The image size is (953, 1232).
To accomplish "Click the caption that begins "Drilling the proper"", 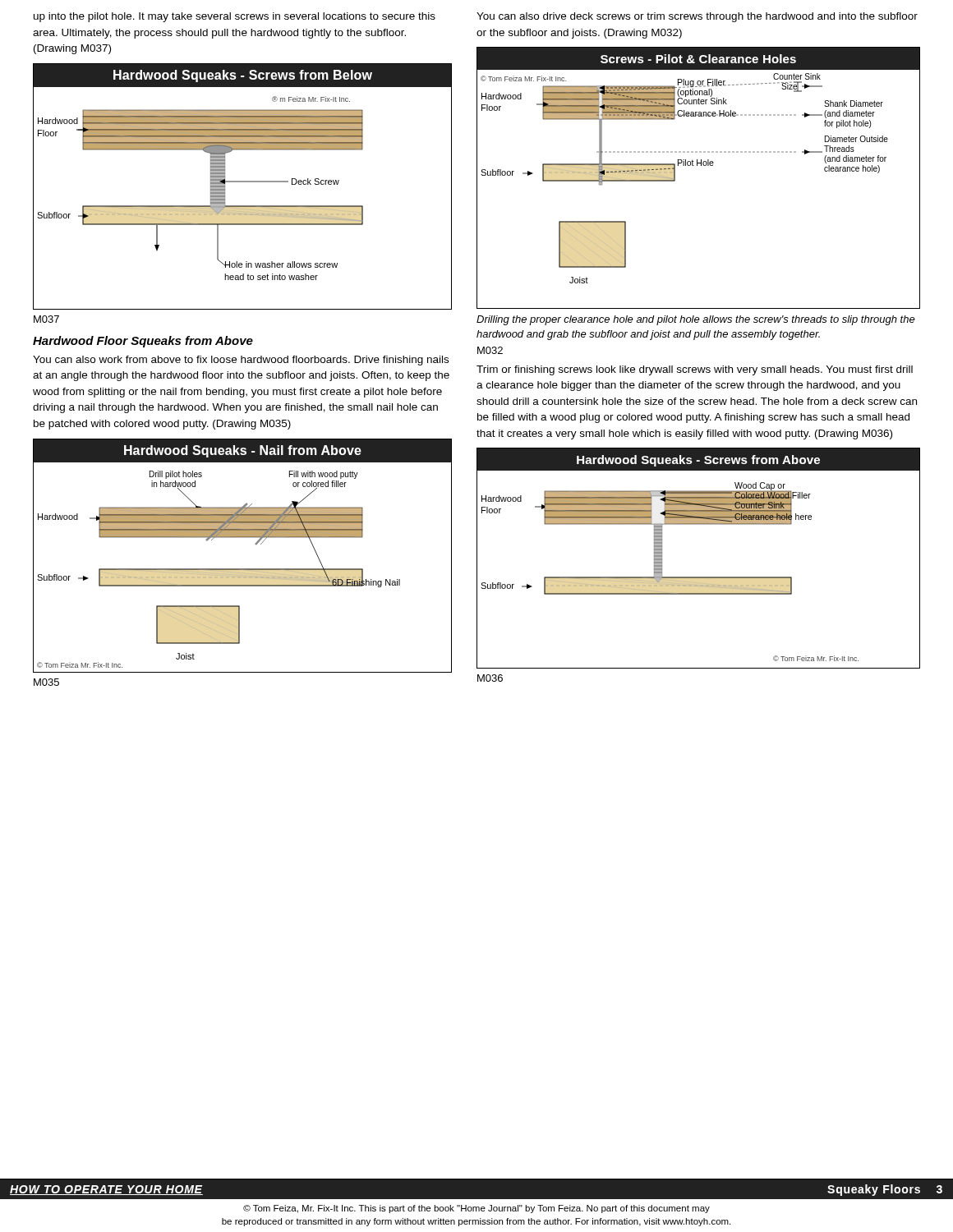I will pos(696,327).
